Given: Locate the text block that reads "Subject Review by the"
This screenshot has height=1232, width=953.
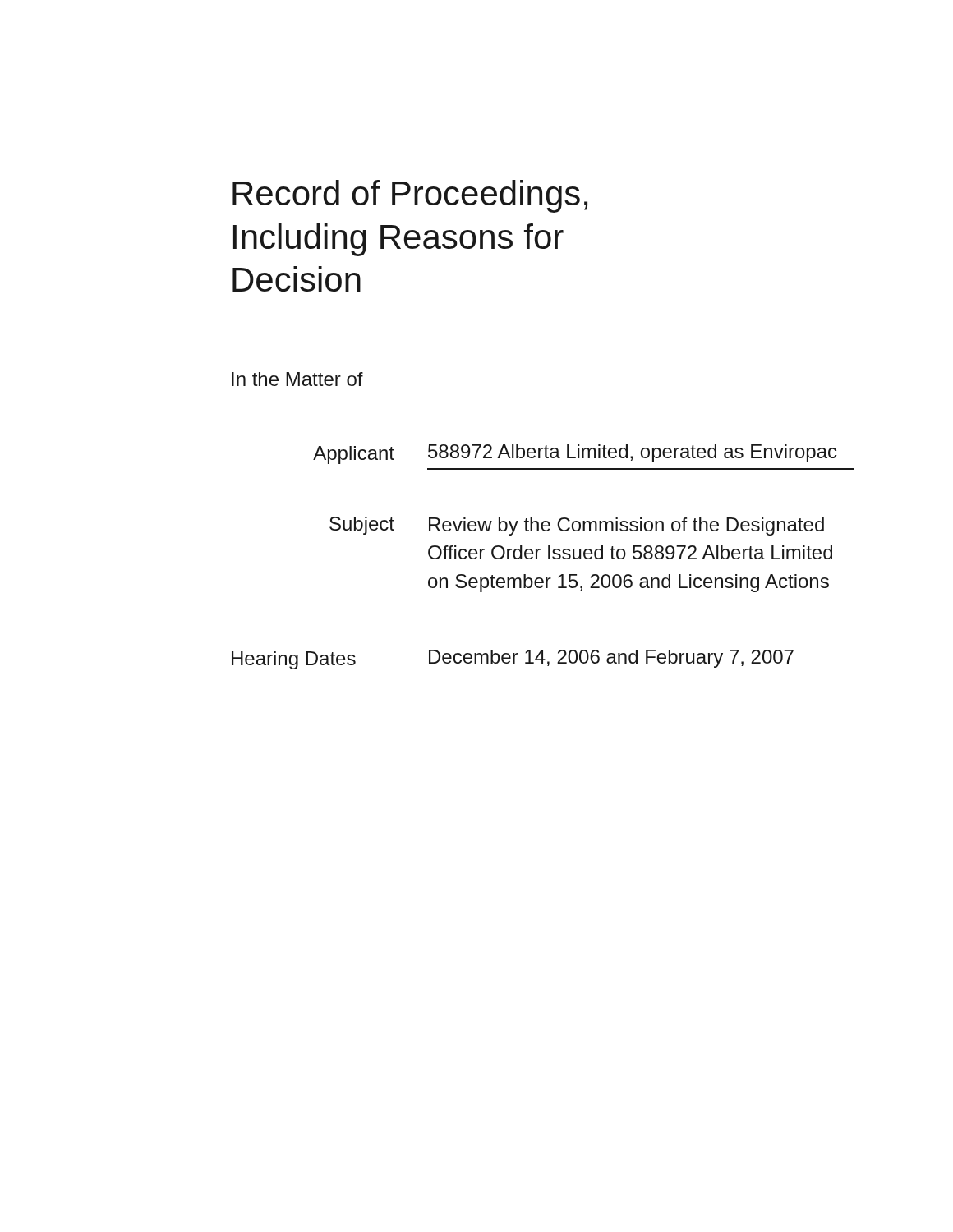Looking at the screenshot, I should click(542, 553).
